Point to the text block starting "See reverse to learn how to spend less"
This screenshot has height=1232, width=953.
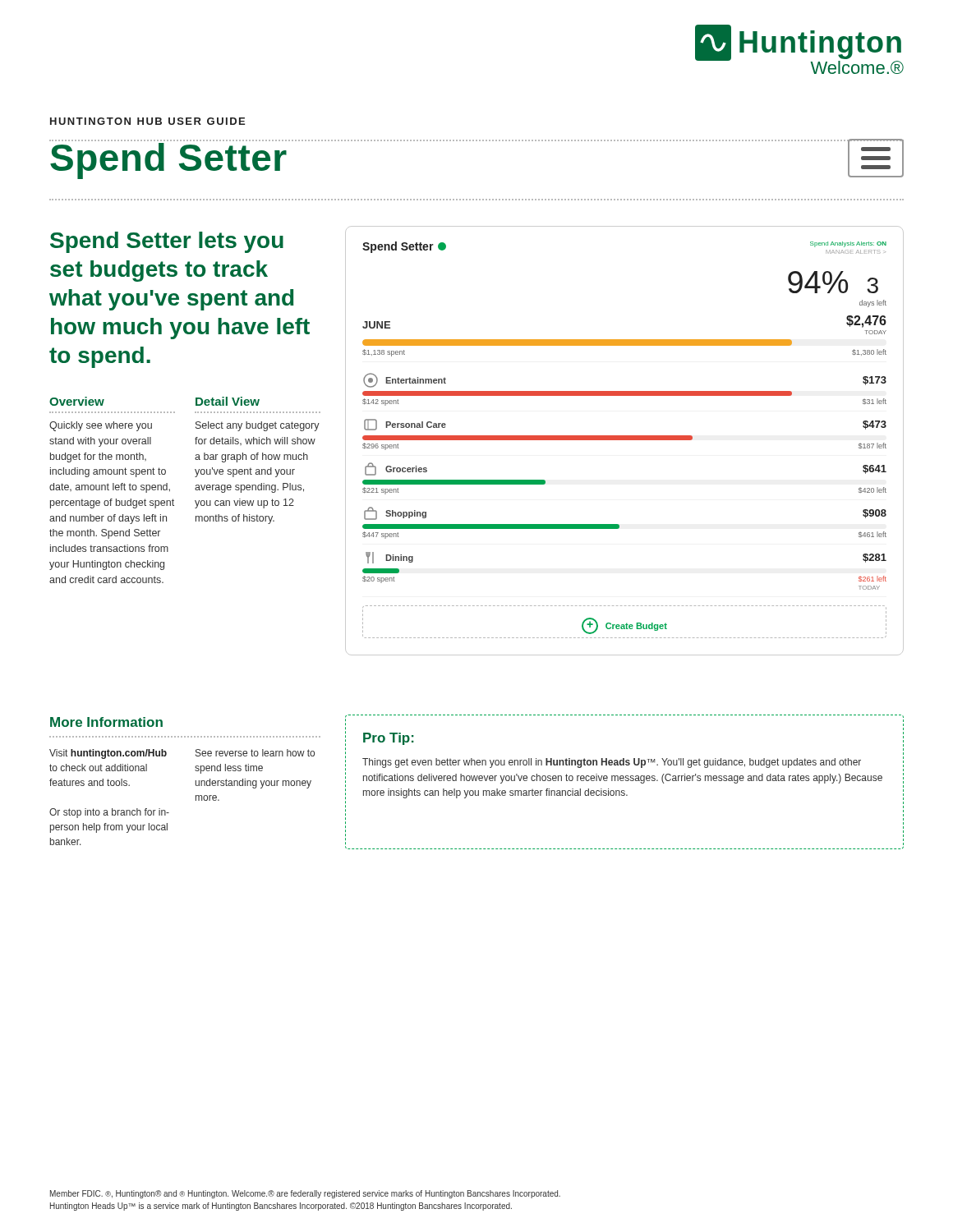[x=255, y=775]
